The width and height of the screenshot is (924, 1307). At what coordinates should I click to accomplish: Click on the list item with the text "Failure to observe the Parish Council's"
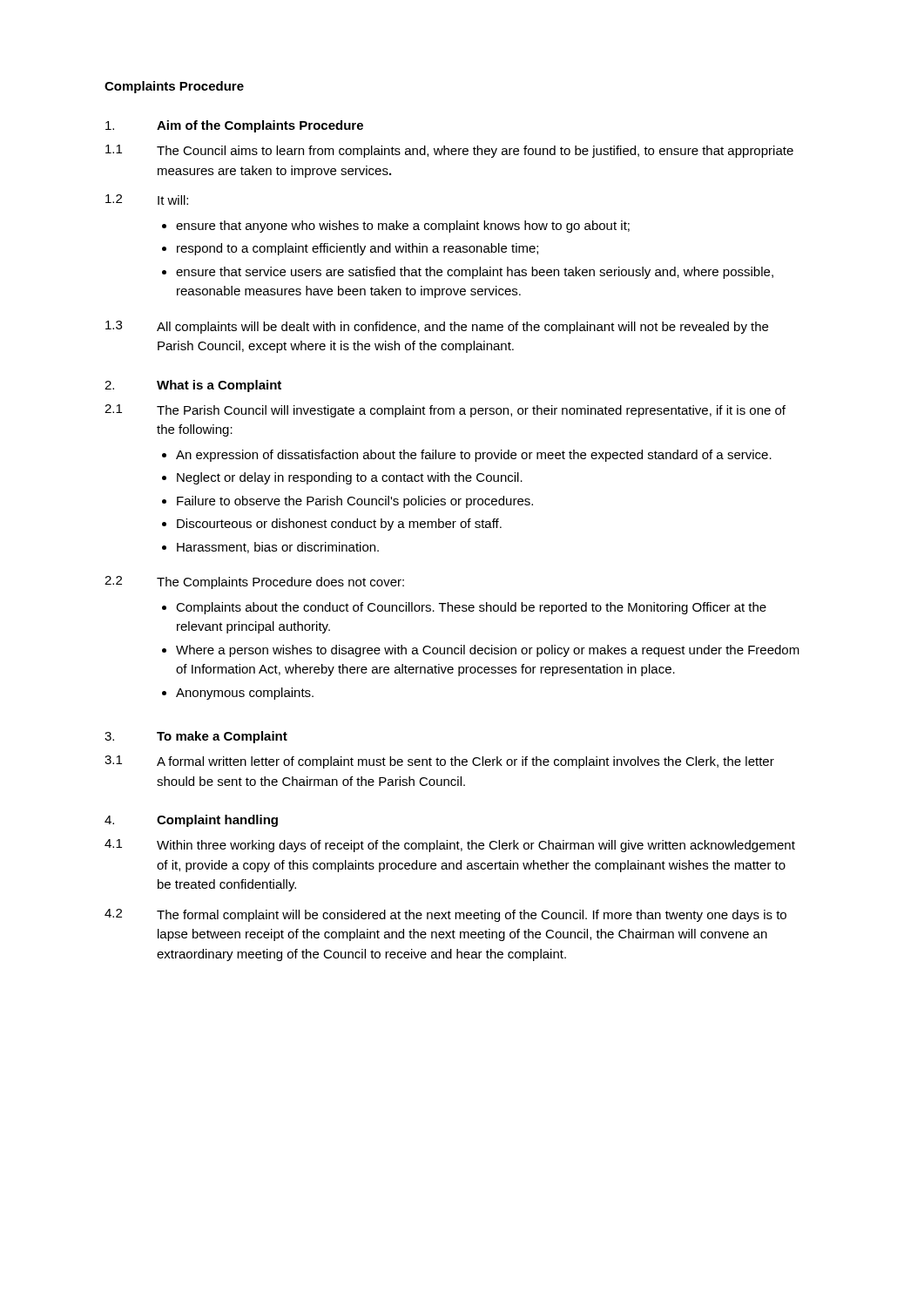[x=355, y=500]
